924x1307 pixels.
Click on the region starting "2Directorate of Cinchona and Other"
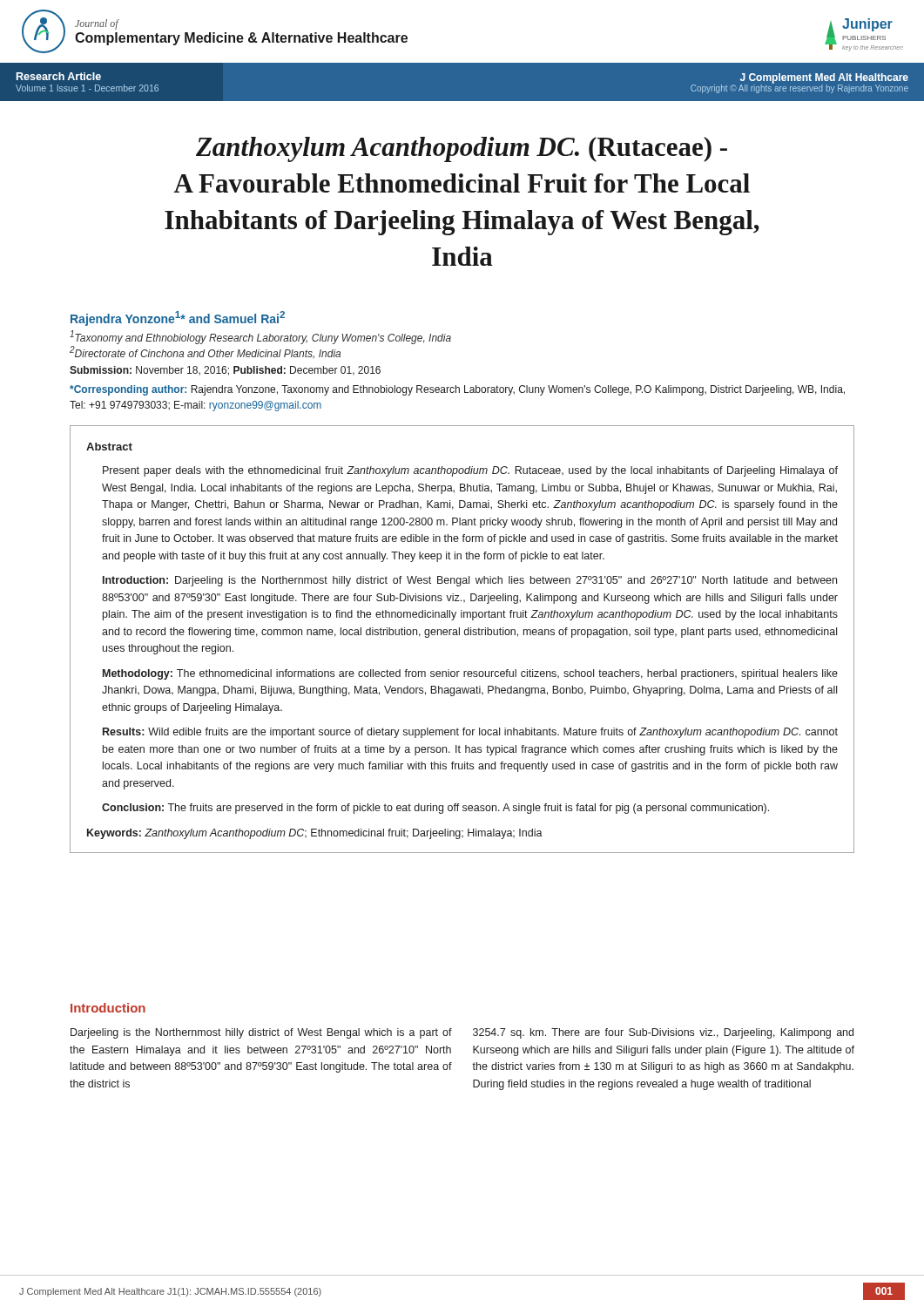(205, 352)
